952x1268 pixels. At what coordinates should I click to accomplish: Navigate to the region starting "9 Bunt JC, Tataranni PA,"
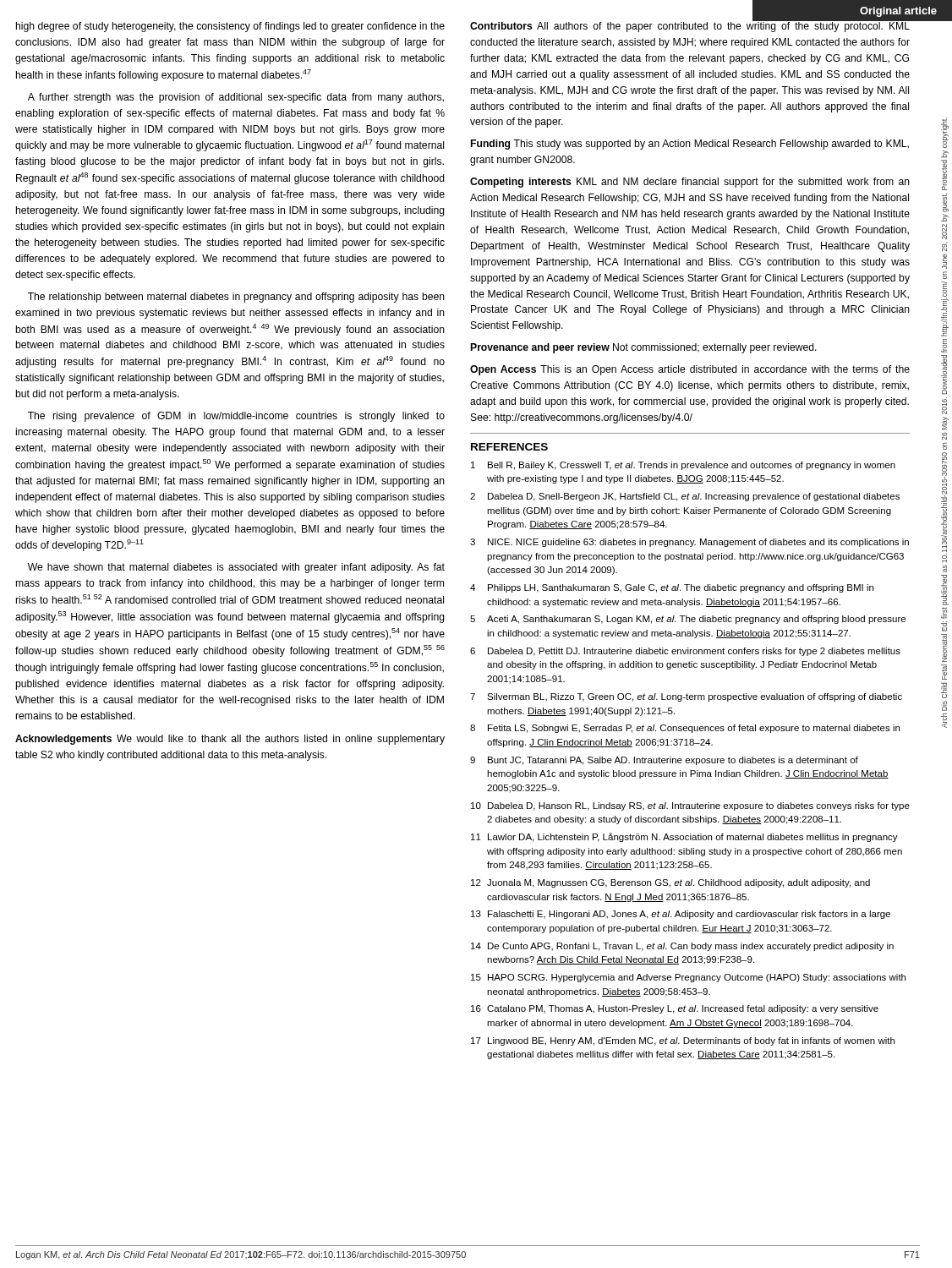pyautogui.click(x=690, y=774)
